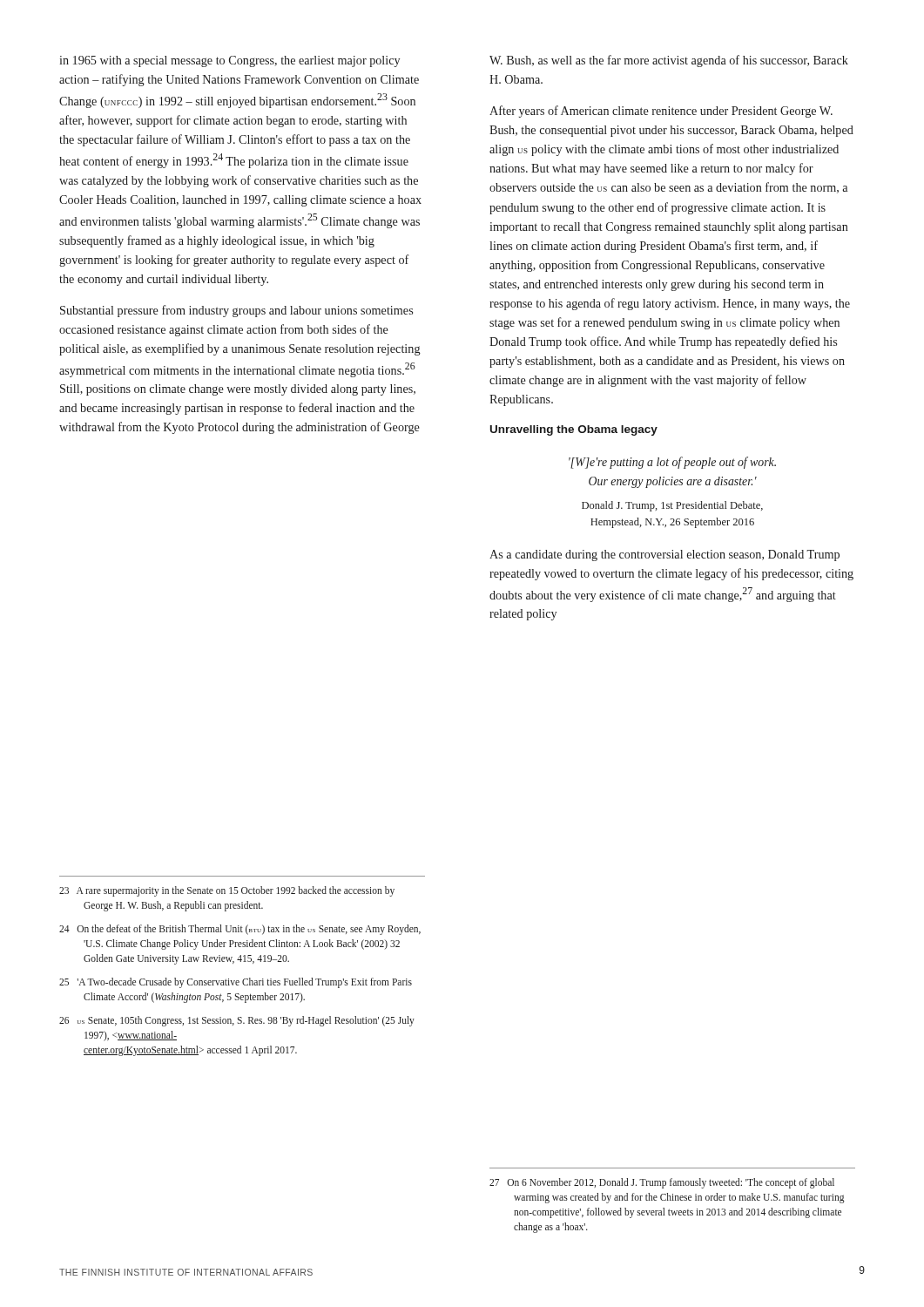Find the region starting "25 'A Two-decade Crusade by"
Viewport: 924px width, 1307px height.
point(242,990)
